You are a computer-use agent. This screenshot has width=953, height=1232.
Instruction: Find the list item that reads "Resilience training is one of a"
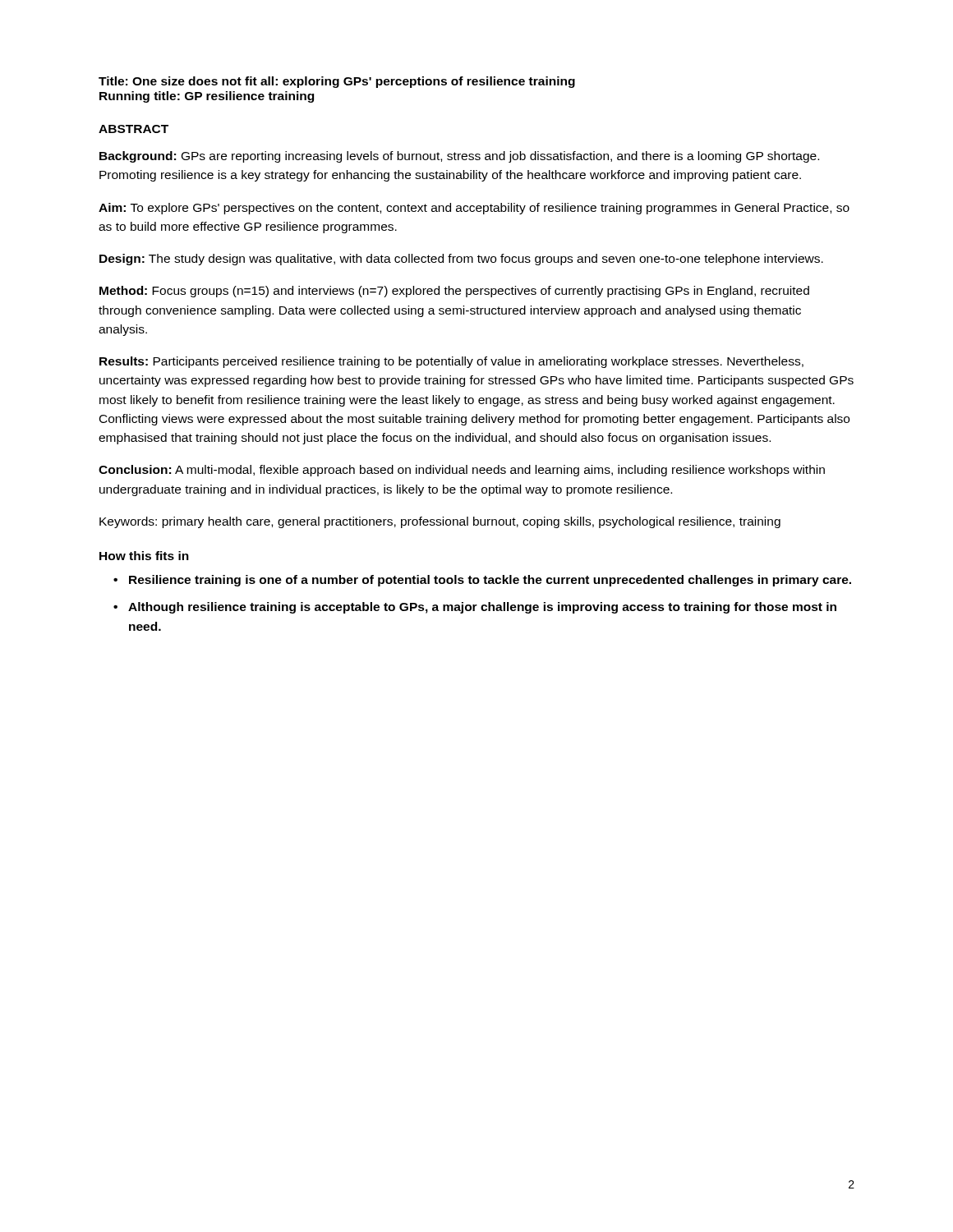coord(490,579)
